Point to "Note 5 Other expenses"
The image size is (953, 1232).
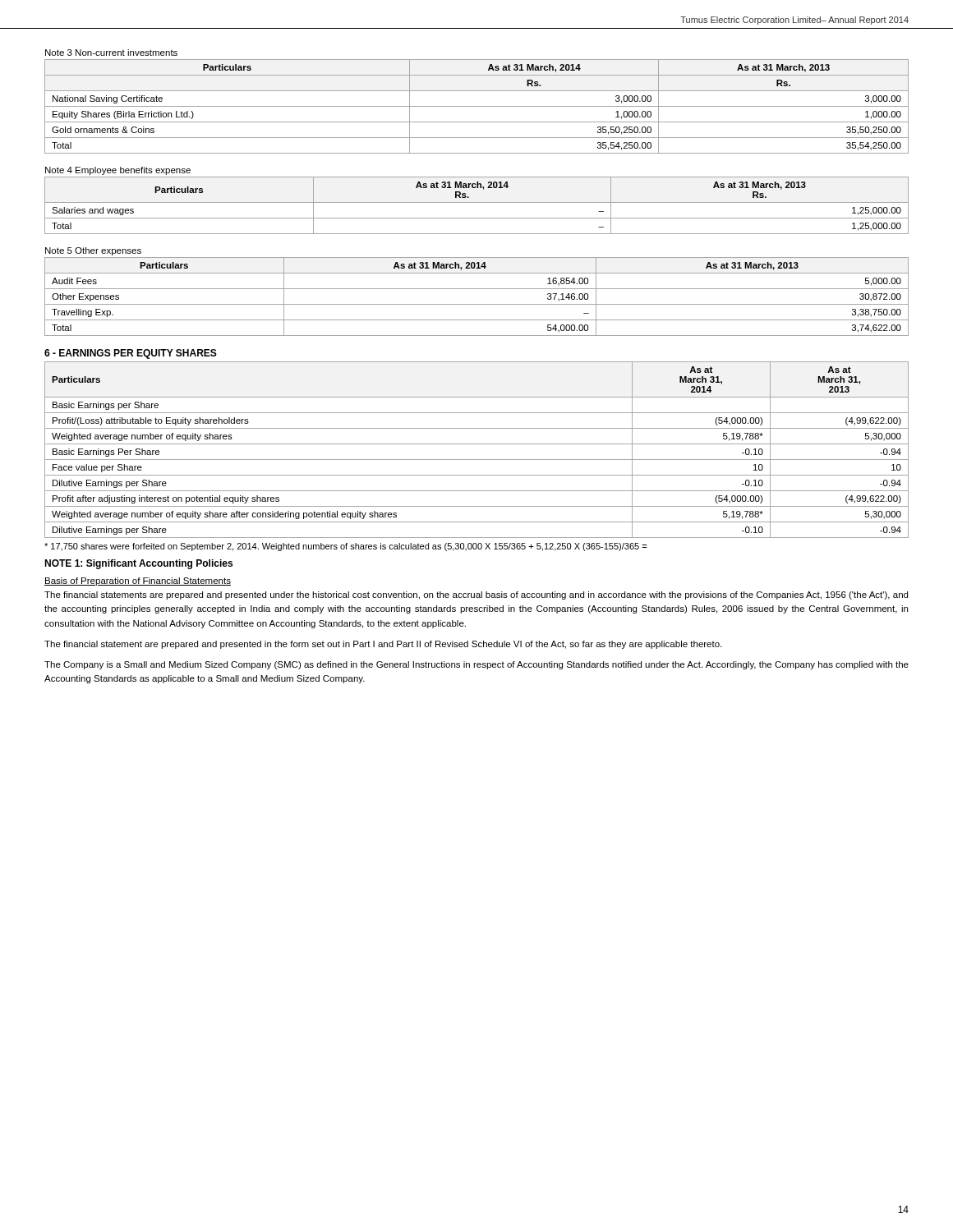(x=93, y=250)
